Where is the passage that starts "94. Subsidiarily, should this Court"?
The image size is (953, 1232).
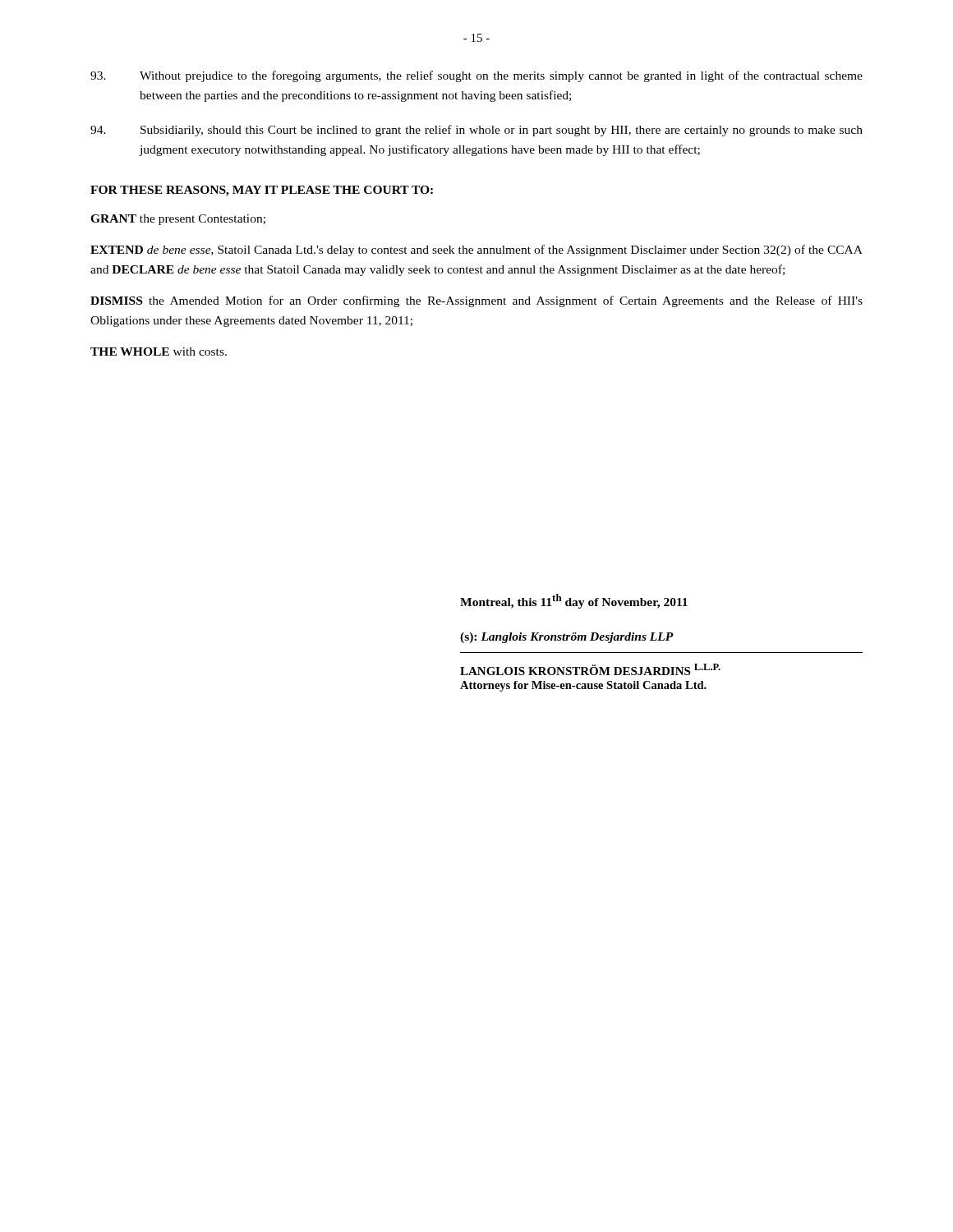coord(476,140)
